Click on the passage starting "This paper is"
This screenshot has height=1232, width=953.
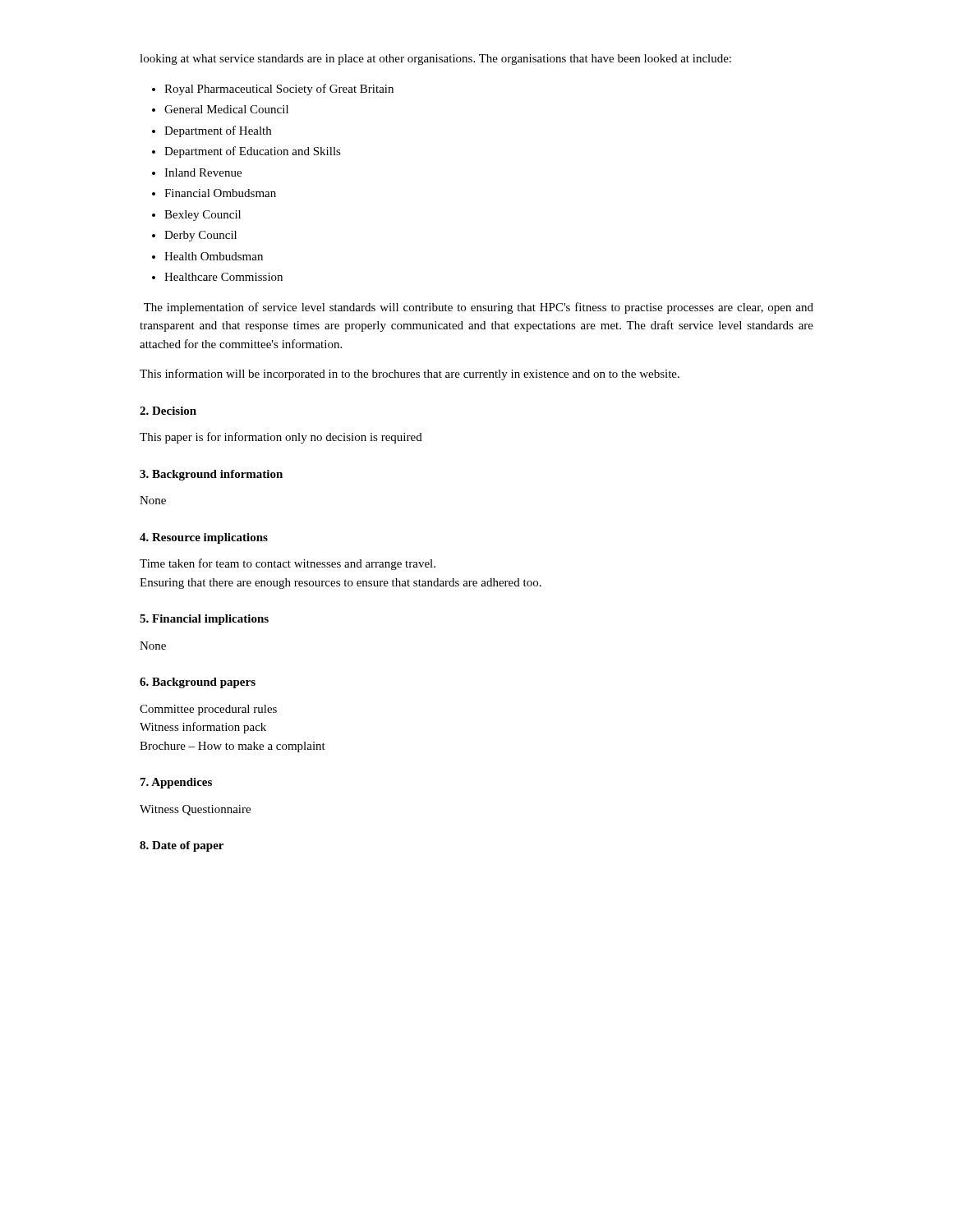[x=281, y=437]
